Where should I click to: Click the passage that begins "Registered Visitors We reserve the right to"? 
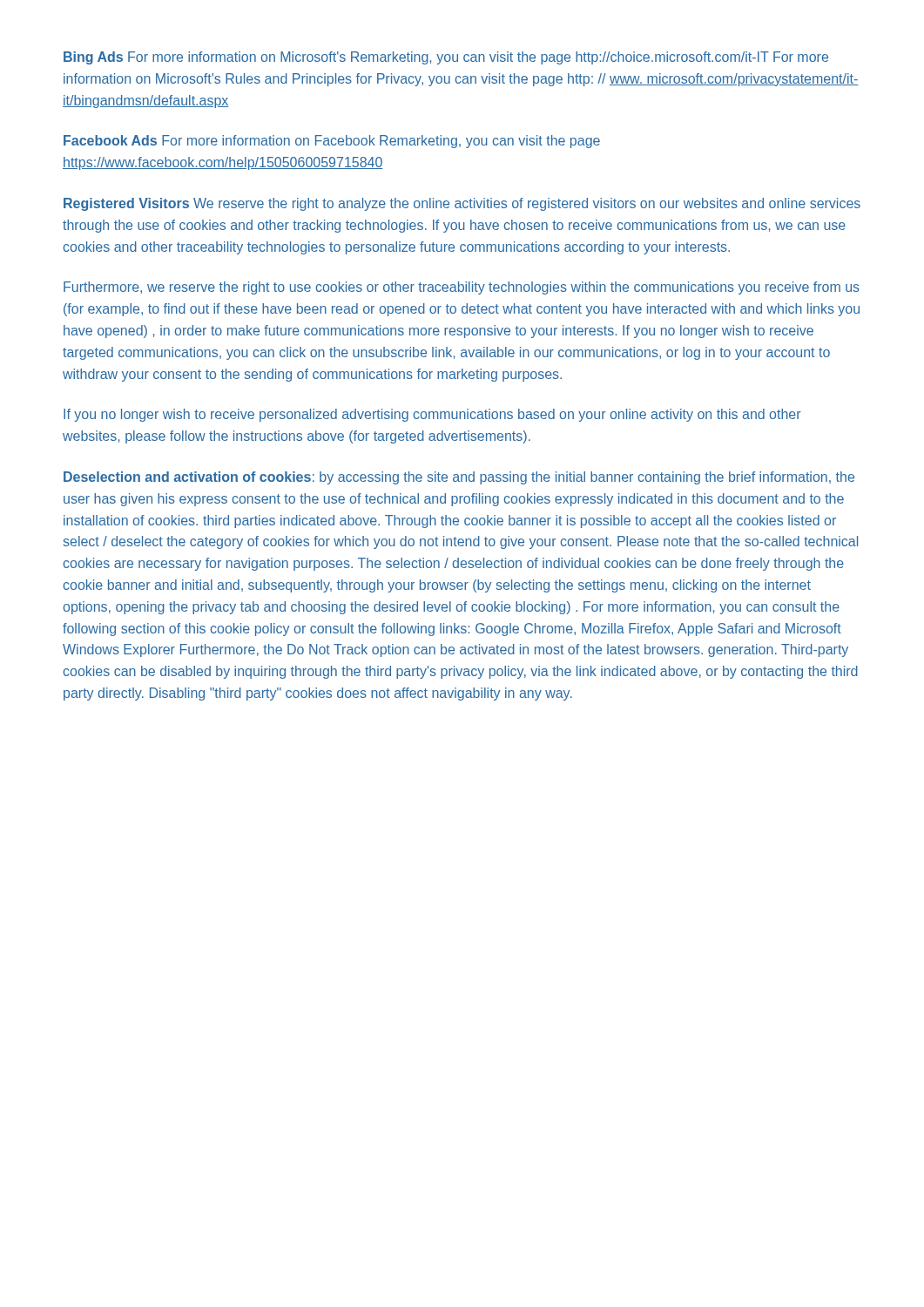(x=462, y=225)
